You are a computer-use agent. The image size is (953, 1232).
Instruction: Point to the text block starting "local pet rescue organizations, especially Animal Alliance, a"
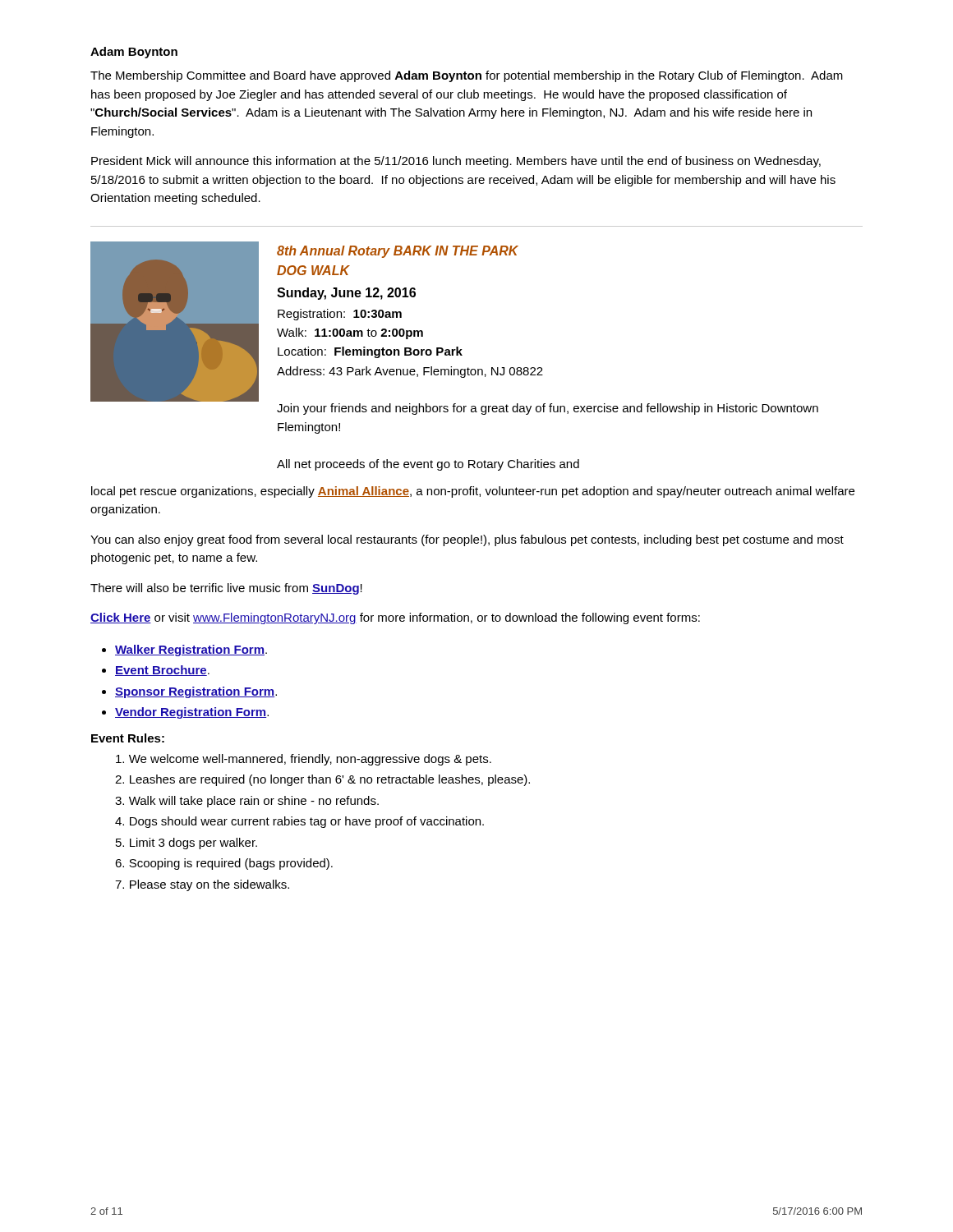click(x=473, y=500)
